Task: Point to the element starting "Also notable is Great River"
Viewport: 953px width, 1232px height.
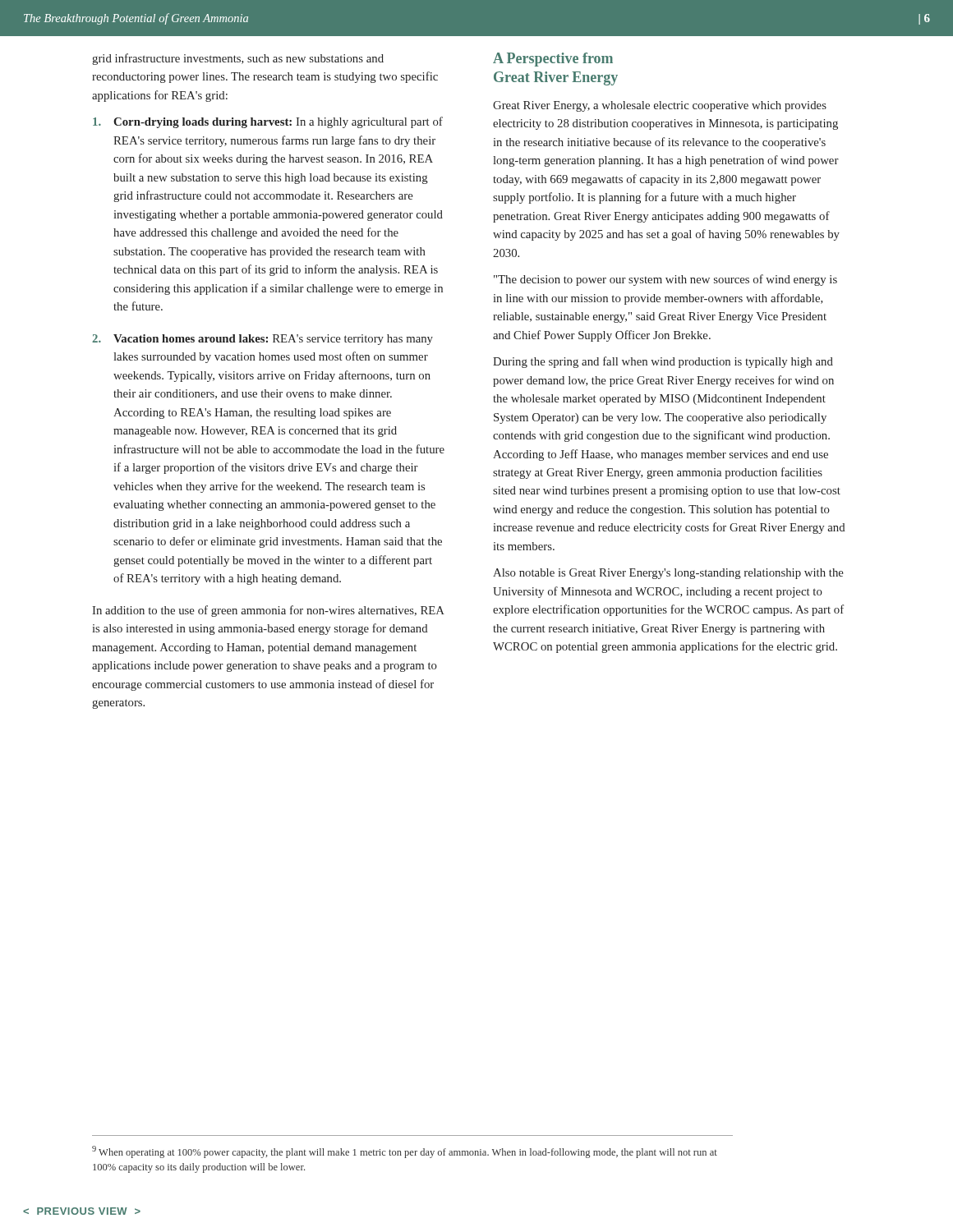Action: (670, 610)
